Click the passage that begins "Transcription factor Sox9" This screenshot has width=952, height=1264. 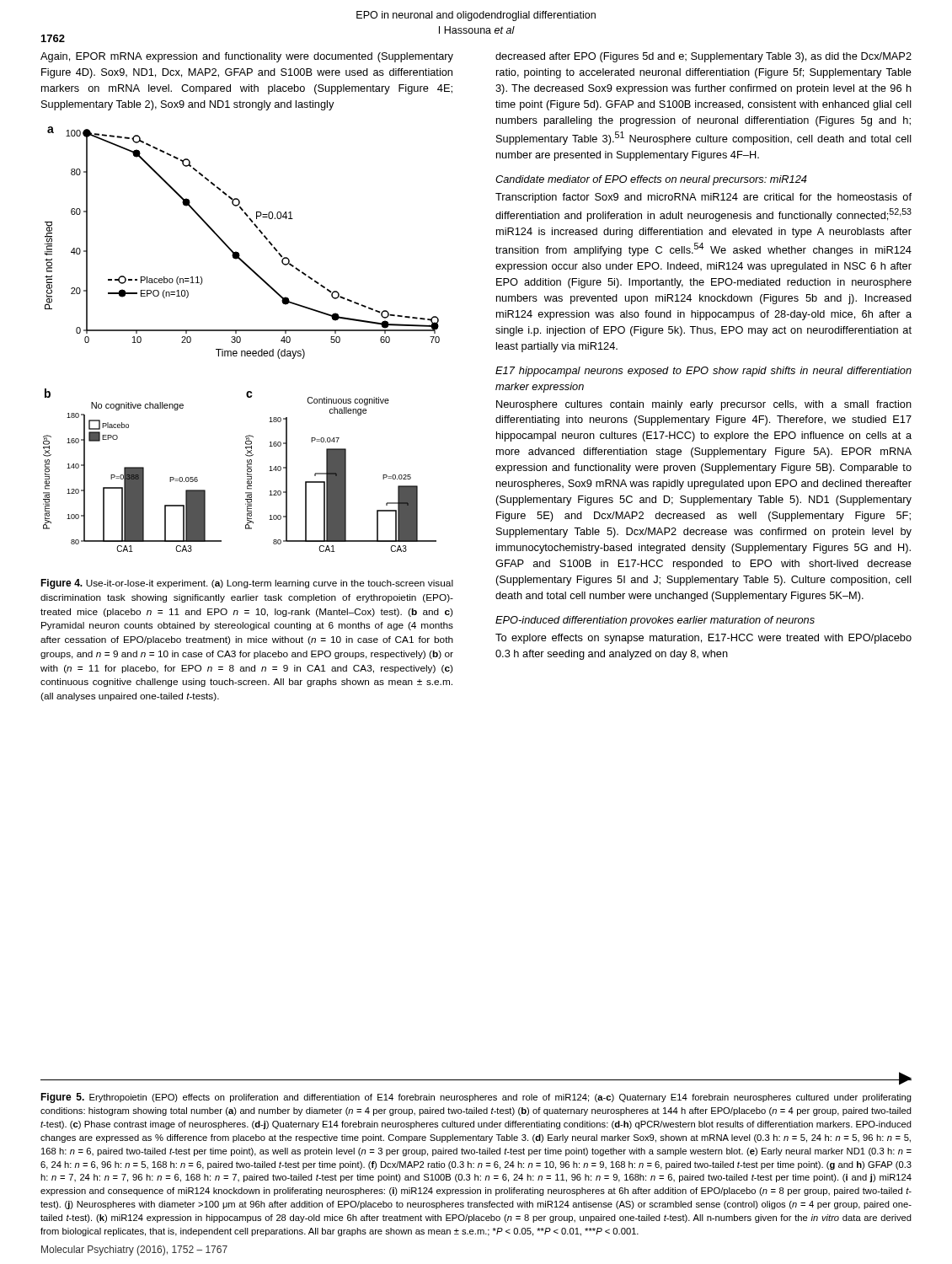(x=703, y=271)
